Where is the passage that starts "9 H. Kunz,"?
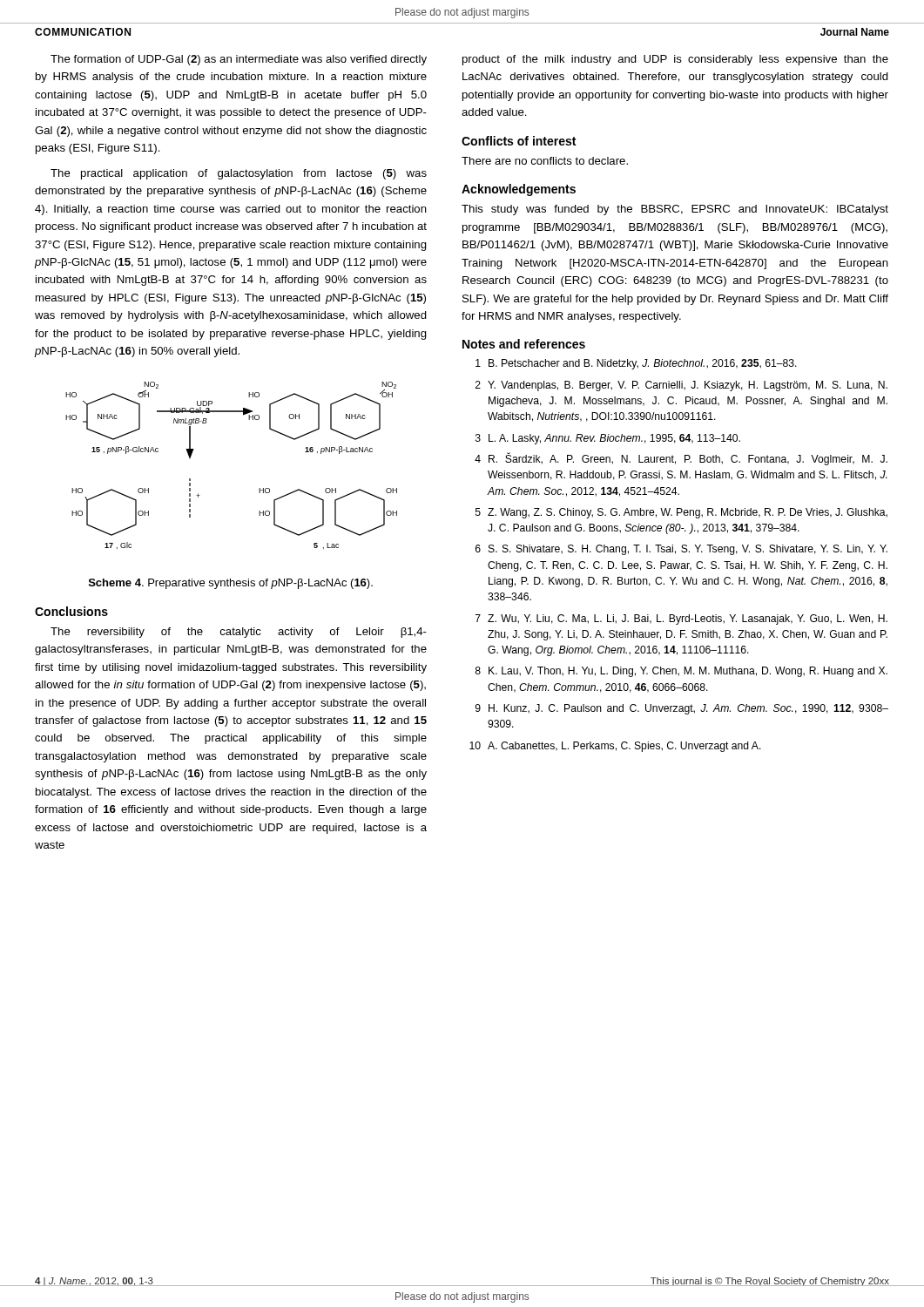924x1307 pixels. click(x=675, y=717)
